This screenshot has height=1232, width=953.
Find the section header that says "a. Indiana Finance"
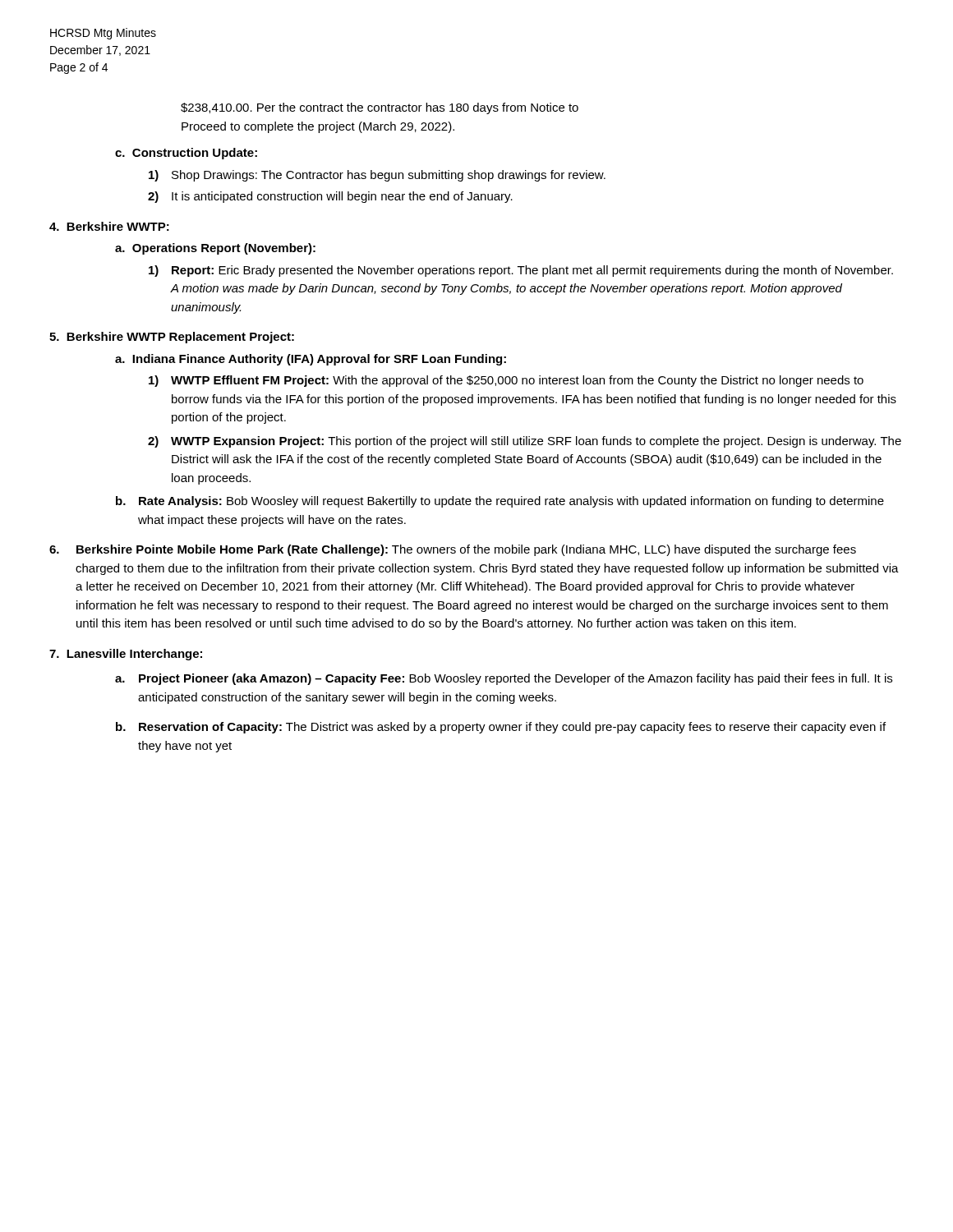(311, 358)
